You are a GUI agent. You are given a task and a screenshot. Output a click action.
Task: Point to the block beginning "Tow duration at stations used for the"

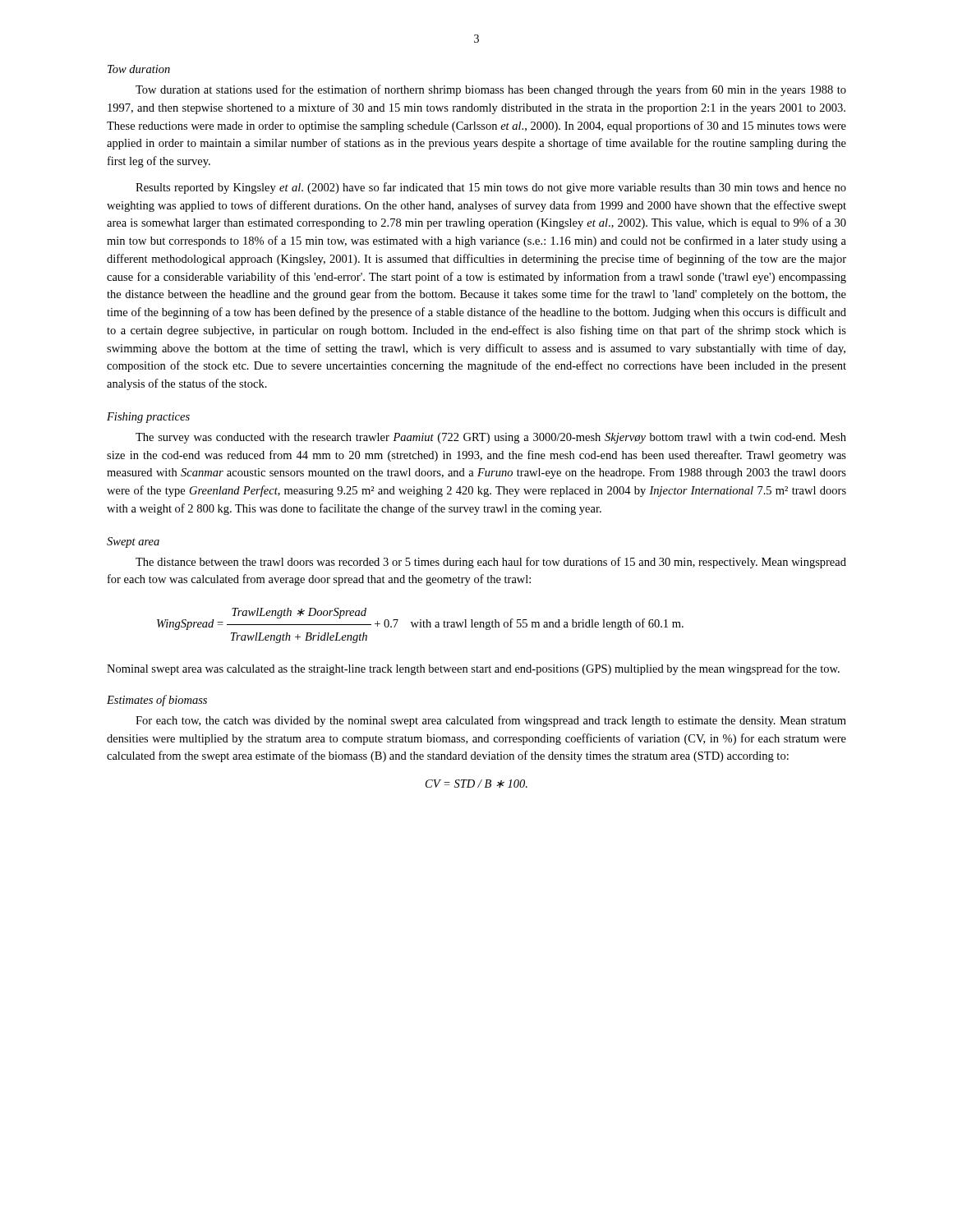point(476,125)
